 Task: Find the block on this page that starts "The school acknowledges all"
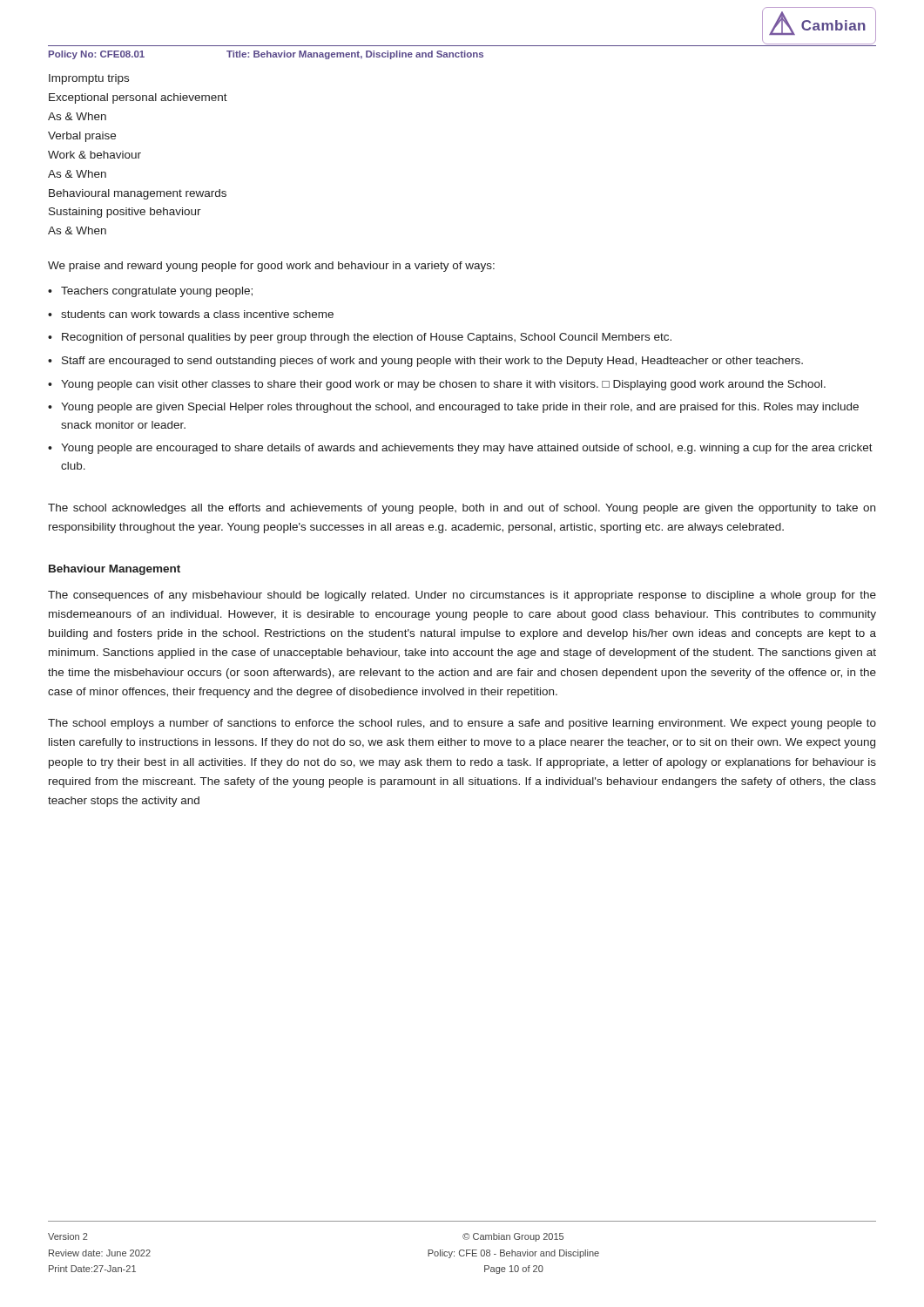tap(462, 517)
